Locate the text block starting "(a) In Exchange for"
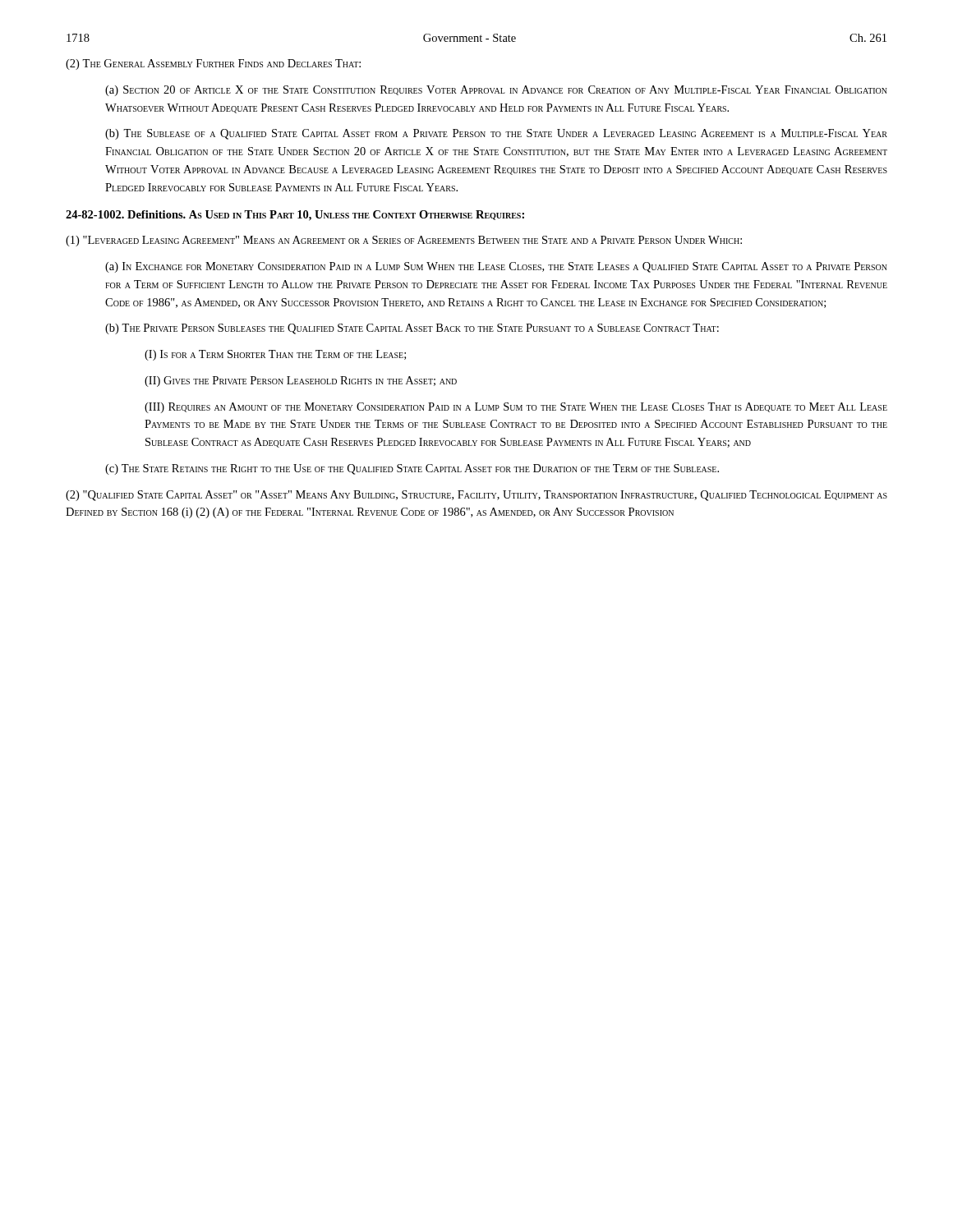This screenshot has width=953, height=1232. [x=496, y=284]
